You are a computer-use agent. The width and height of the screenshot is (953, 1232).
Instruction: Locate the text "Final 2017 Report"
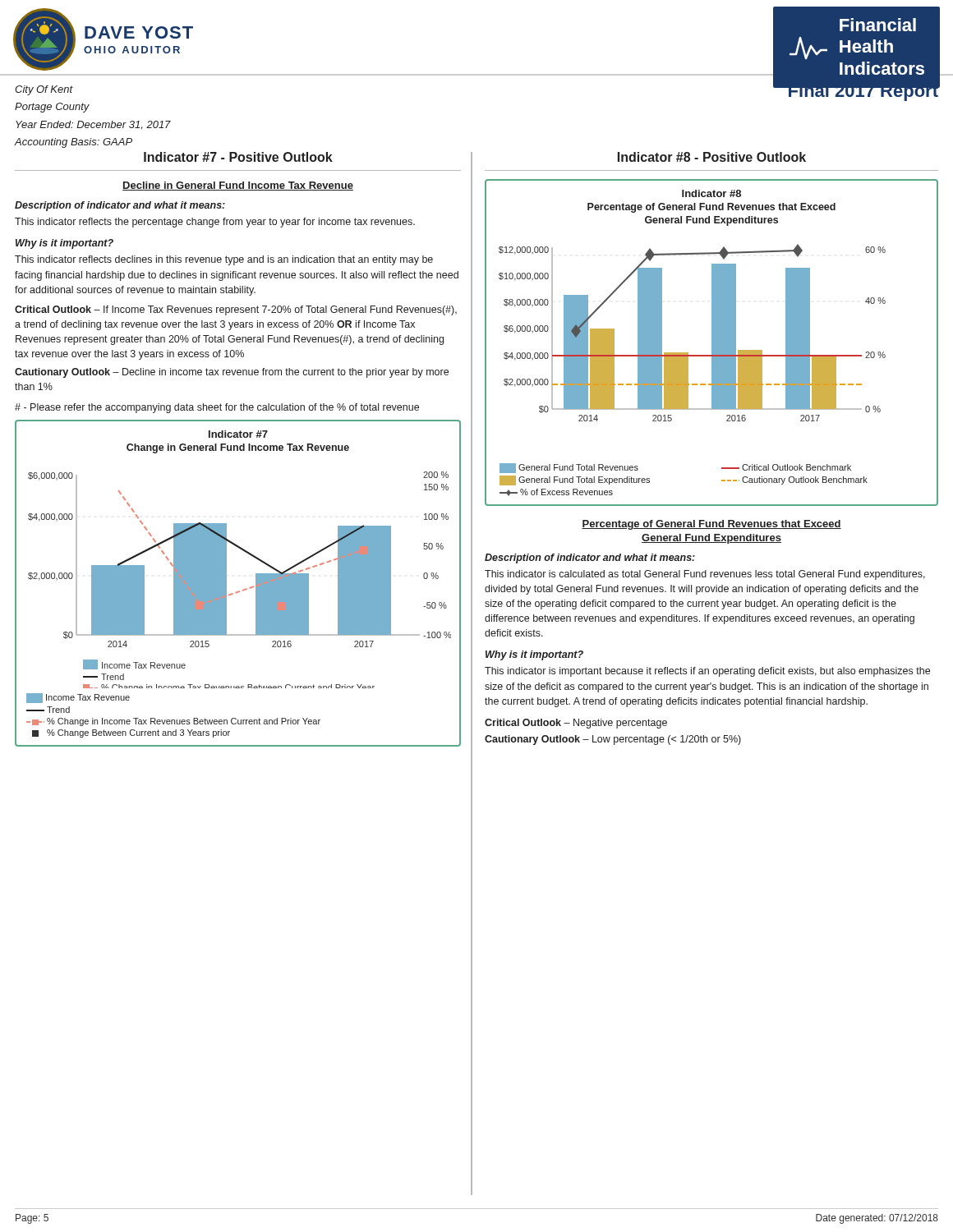863,91
